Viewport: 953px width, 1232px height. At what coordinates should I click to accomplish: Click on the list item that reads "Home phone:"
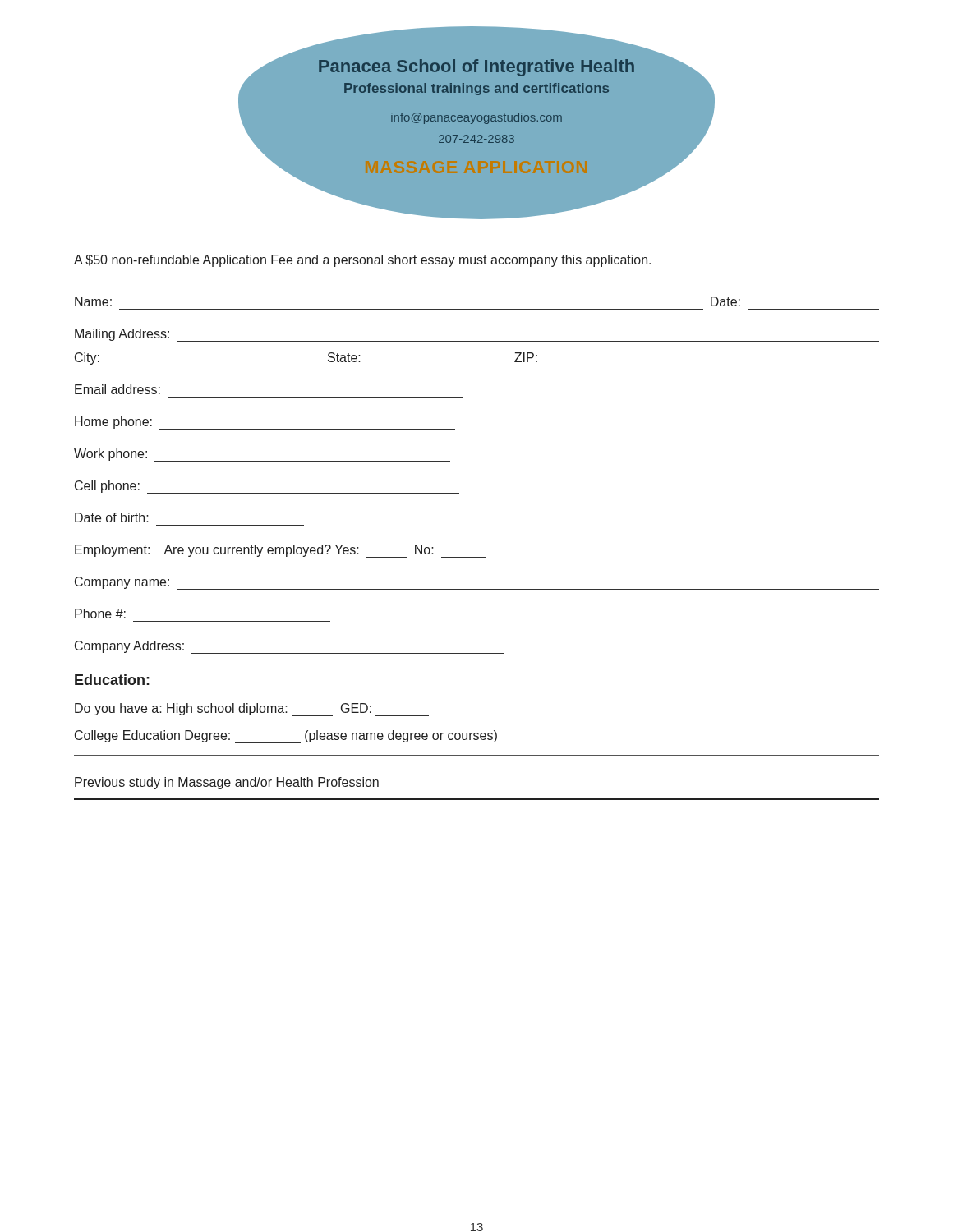265,421
